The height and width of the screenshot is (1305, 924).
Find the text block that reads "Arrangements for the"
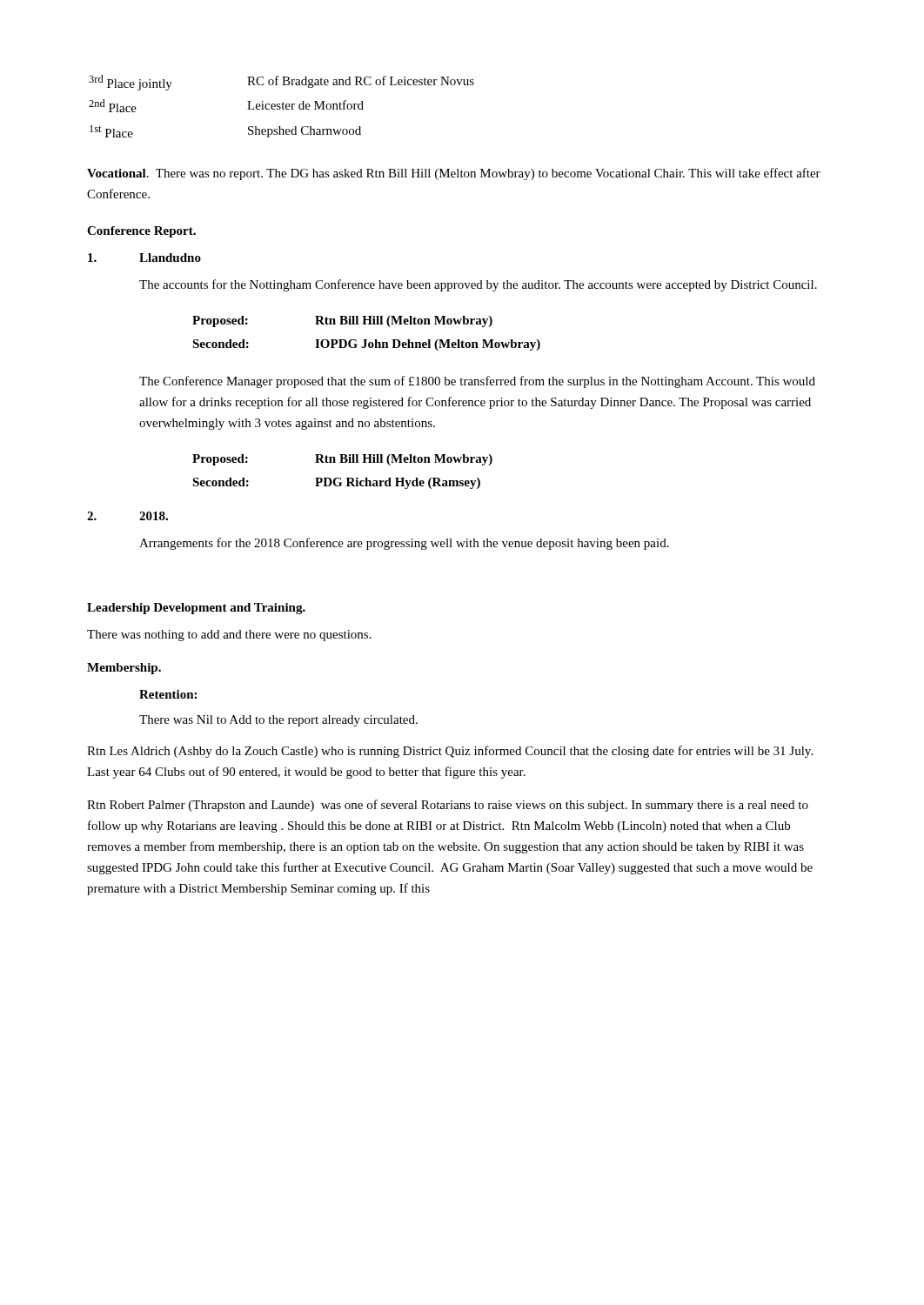click(x=404, y=543)
